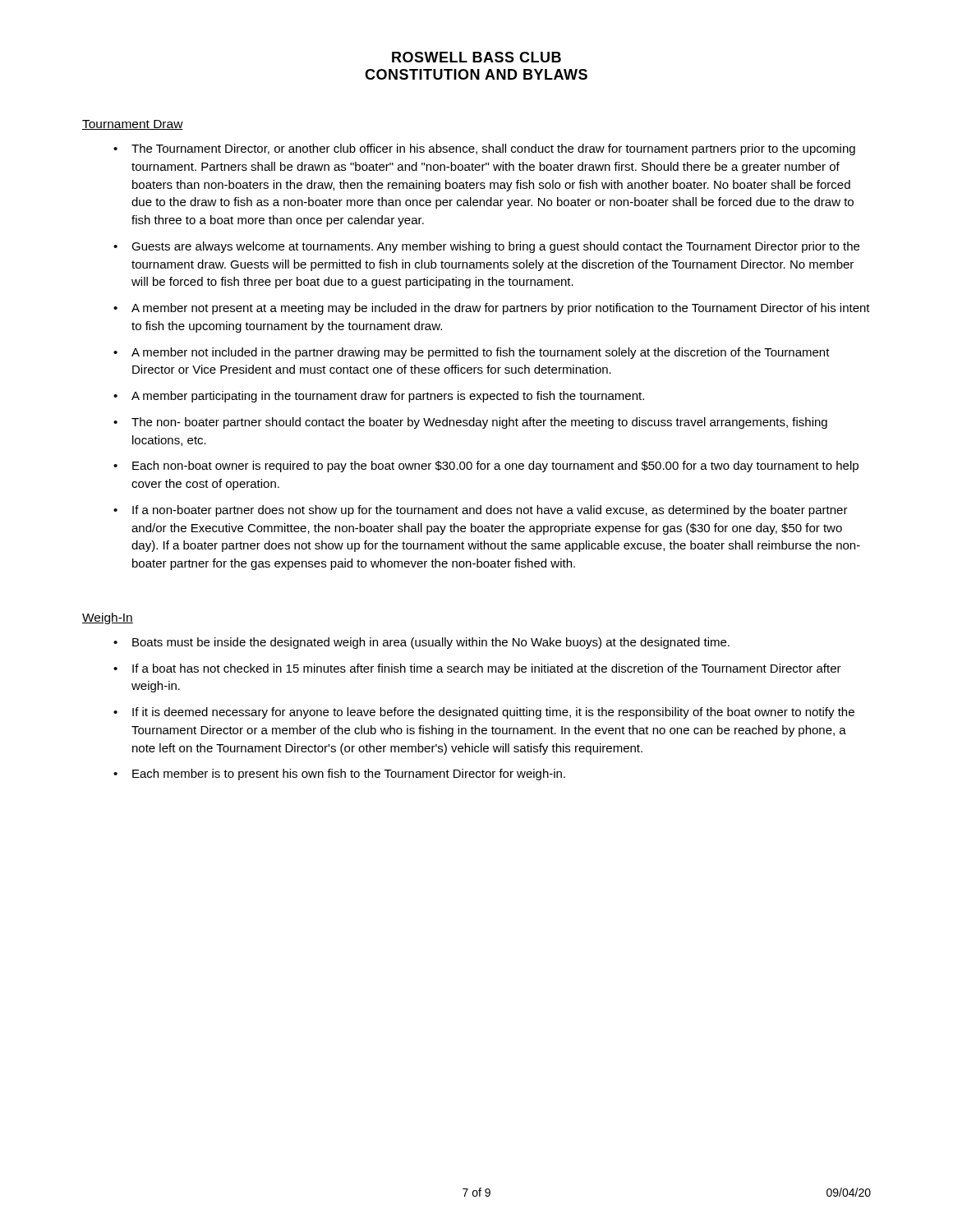Image resolution: width=953 pixels, height=1232 pixels.
Task: Locate the block starting "A member not present at a meeting"
Action: [501, 317]
